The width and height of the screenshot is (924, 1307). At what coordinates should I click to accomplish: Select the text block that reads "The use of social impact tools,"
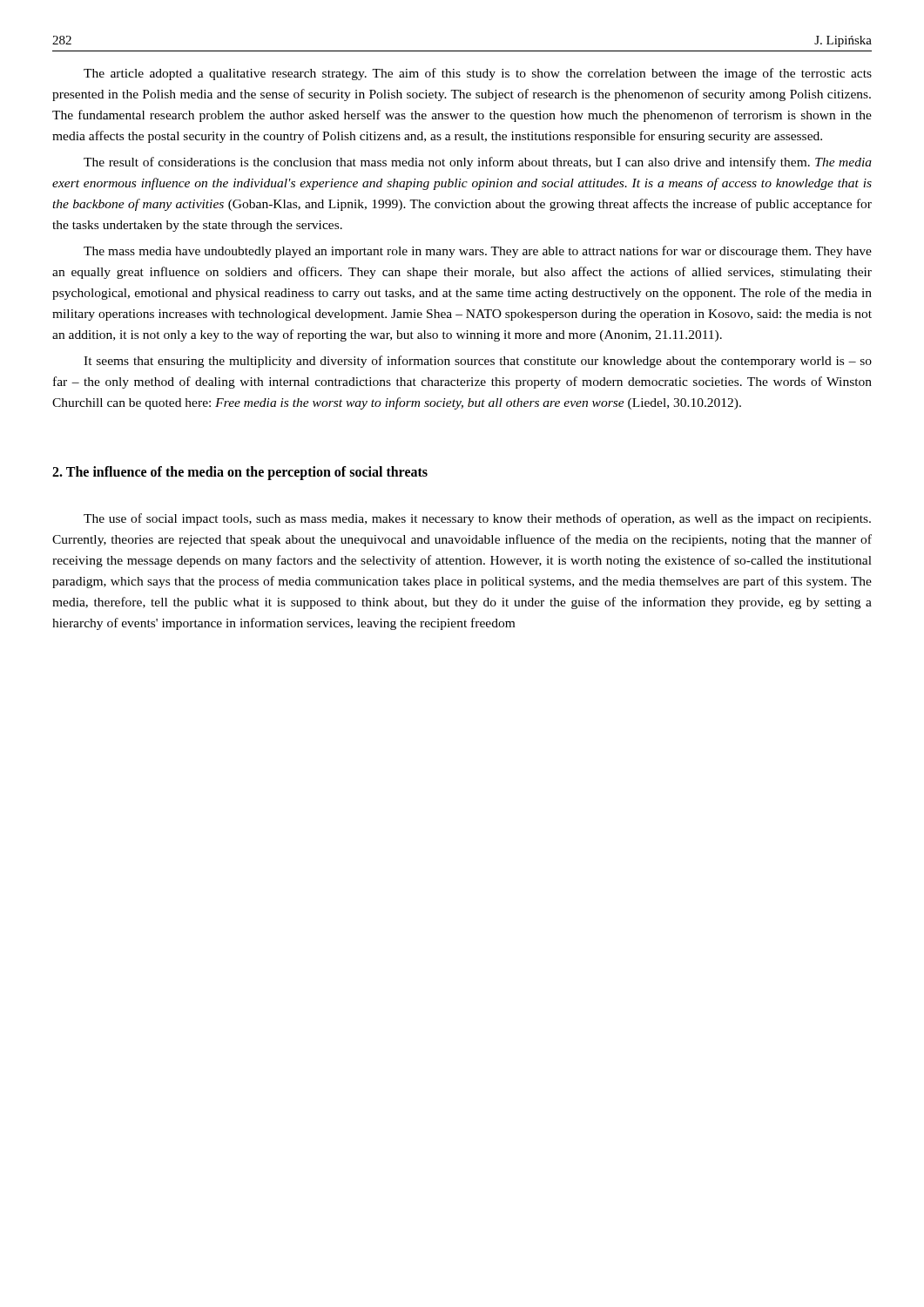462,570
